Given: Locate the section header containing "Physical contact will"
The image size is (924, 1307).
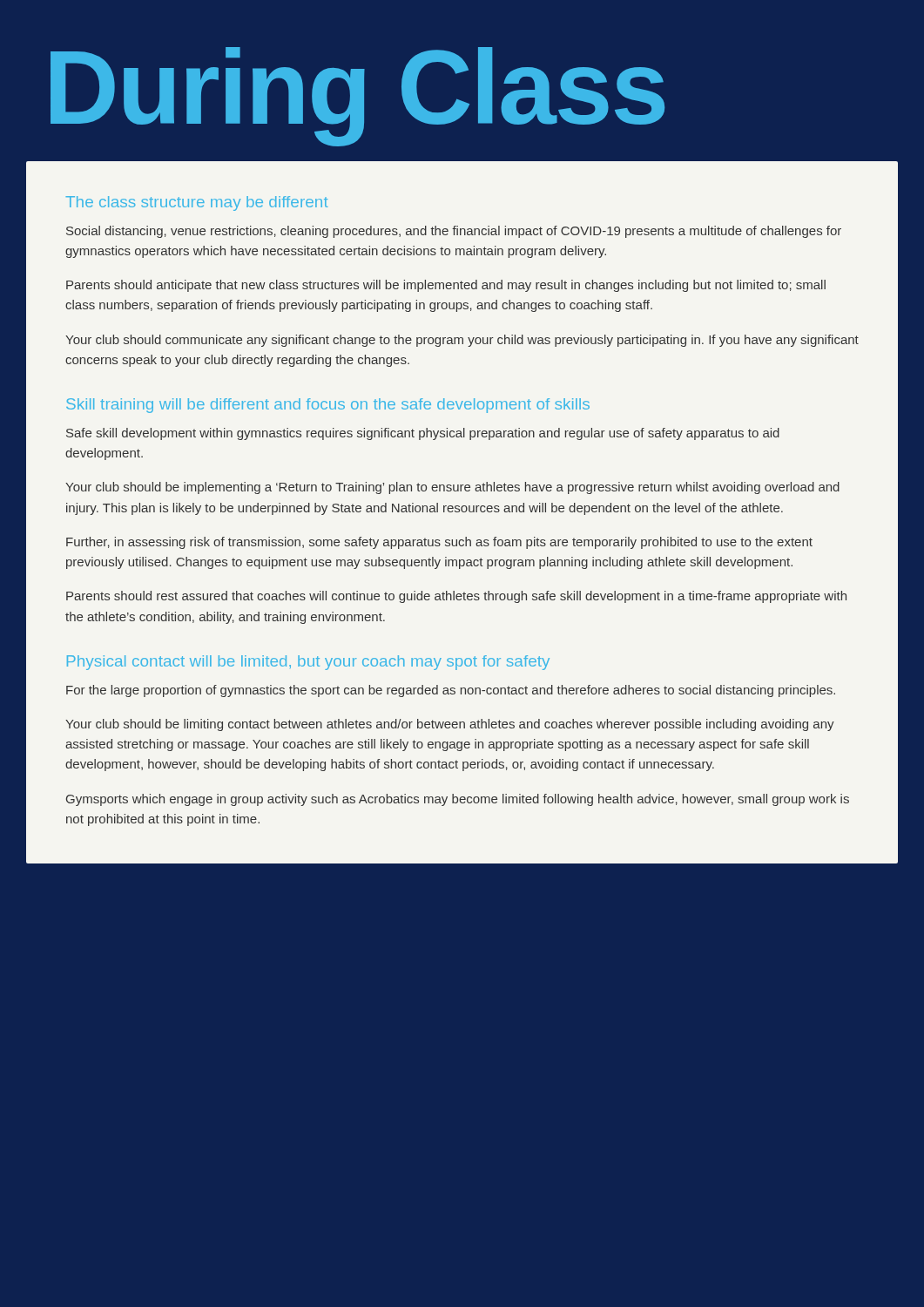Looking at the screenshot, I should pyautogui.click(x=308, y=661).
